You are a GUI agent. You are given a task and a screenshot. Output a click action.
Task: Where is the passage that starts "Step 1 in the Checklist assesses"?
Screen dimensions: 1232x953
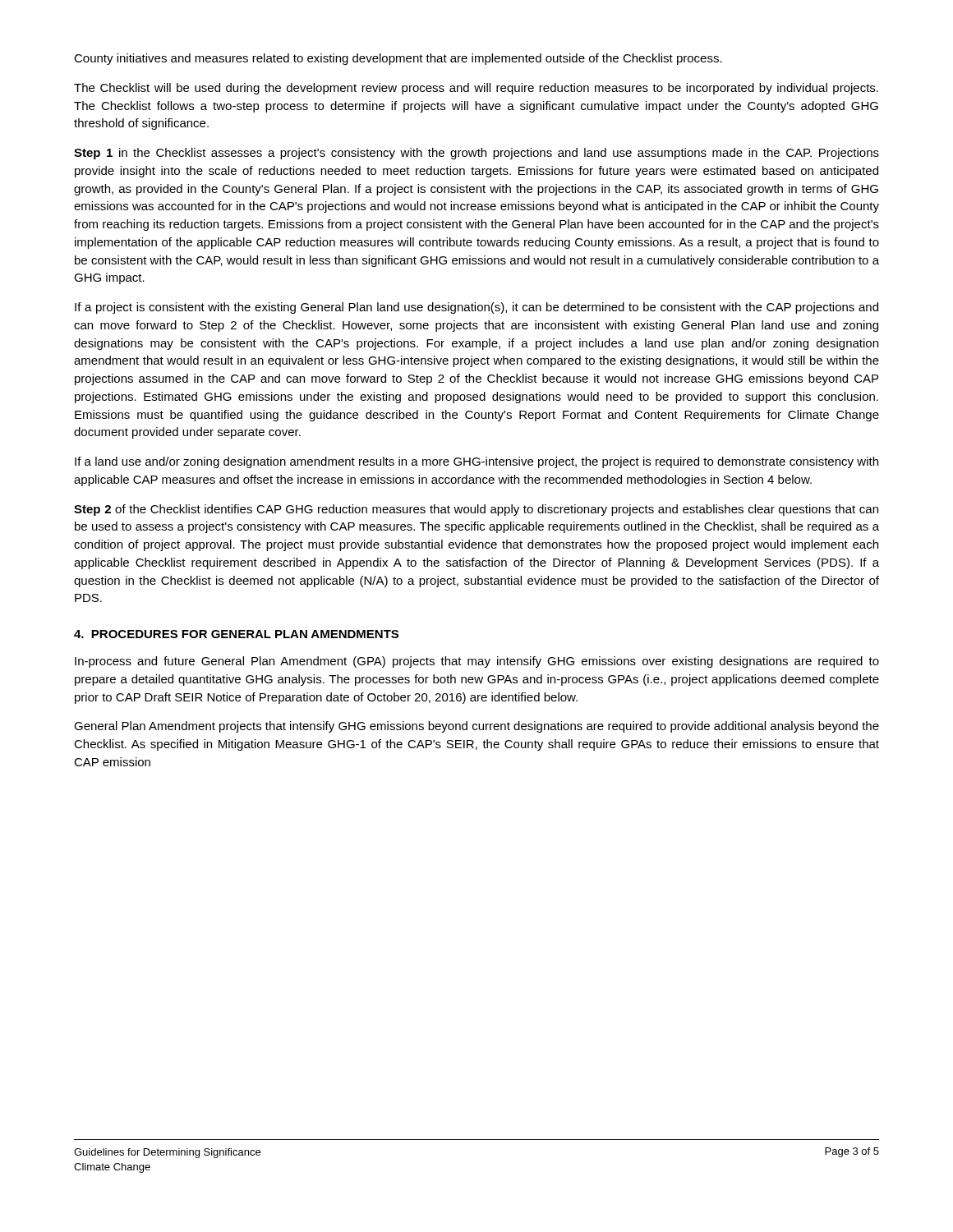pos(476,215)
